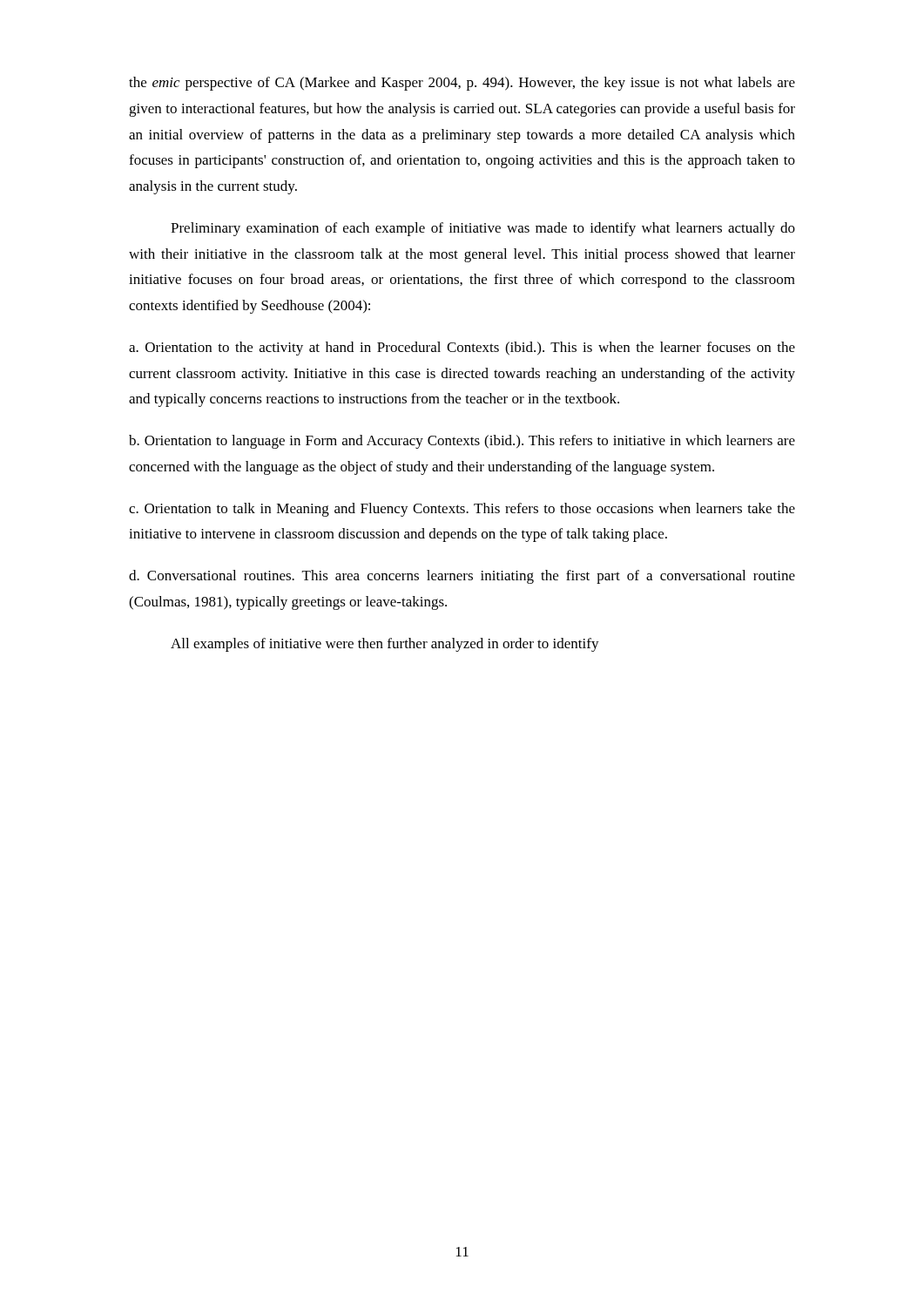Click on the element starting "Preliminary examination of each example"
The width and height of the screenshot is (924, 1307).
point(462,266)
